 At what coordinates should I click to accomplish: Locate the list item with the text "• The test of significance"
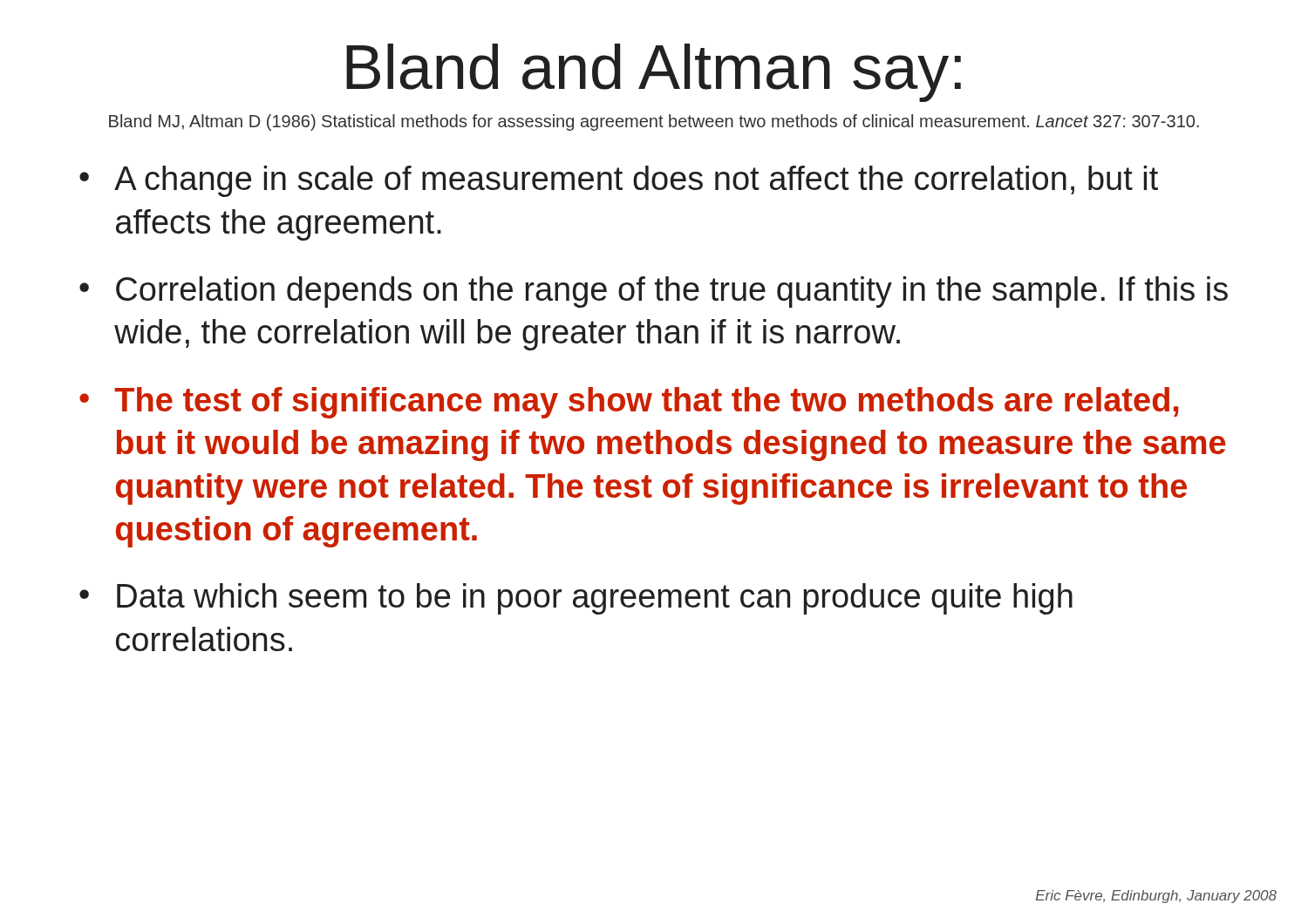(x=658, y=465)
